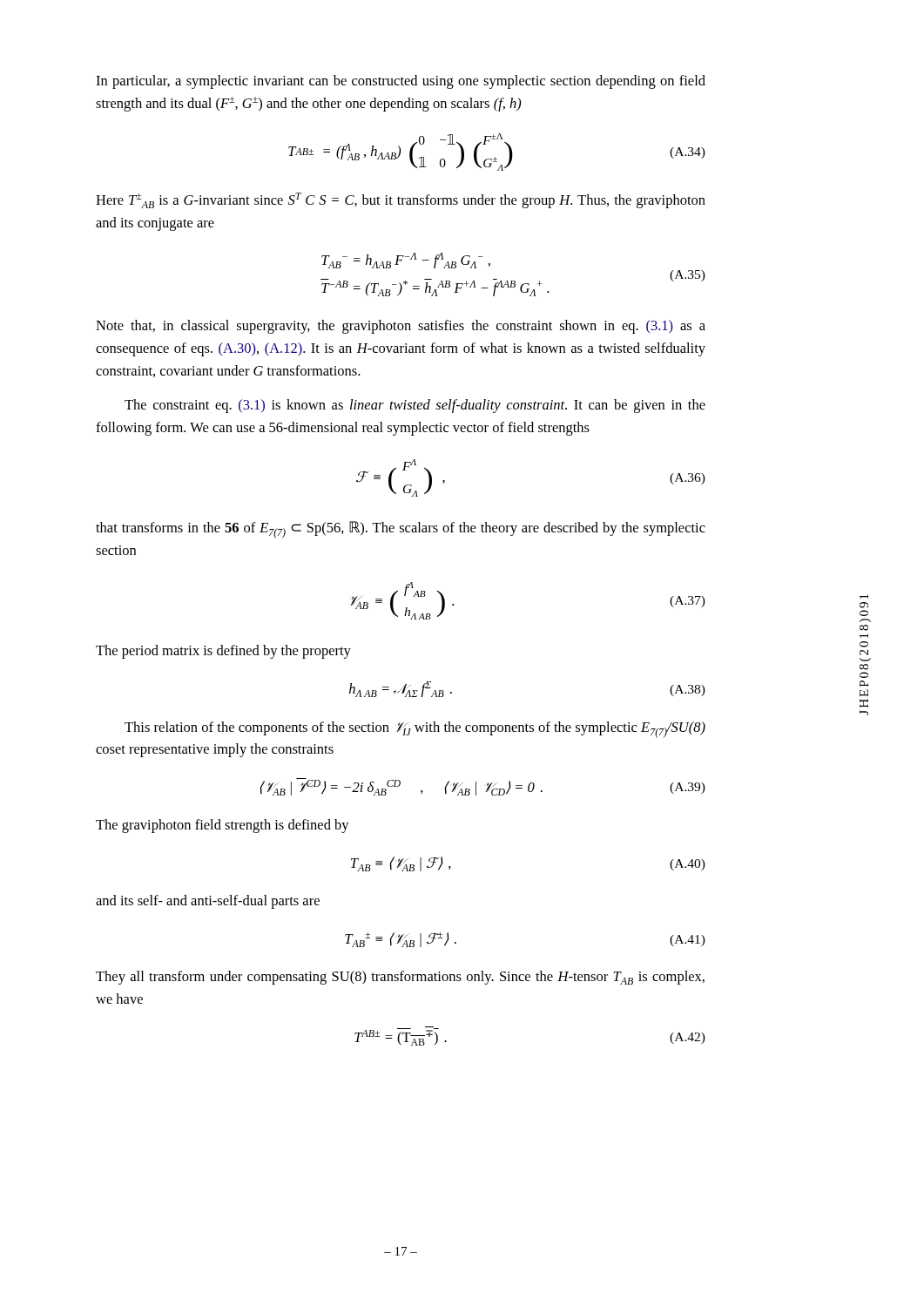Locate the text block that reads "and its self- and anti-self-dual parts"

click(208, 902)
